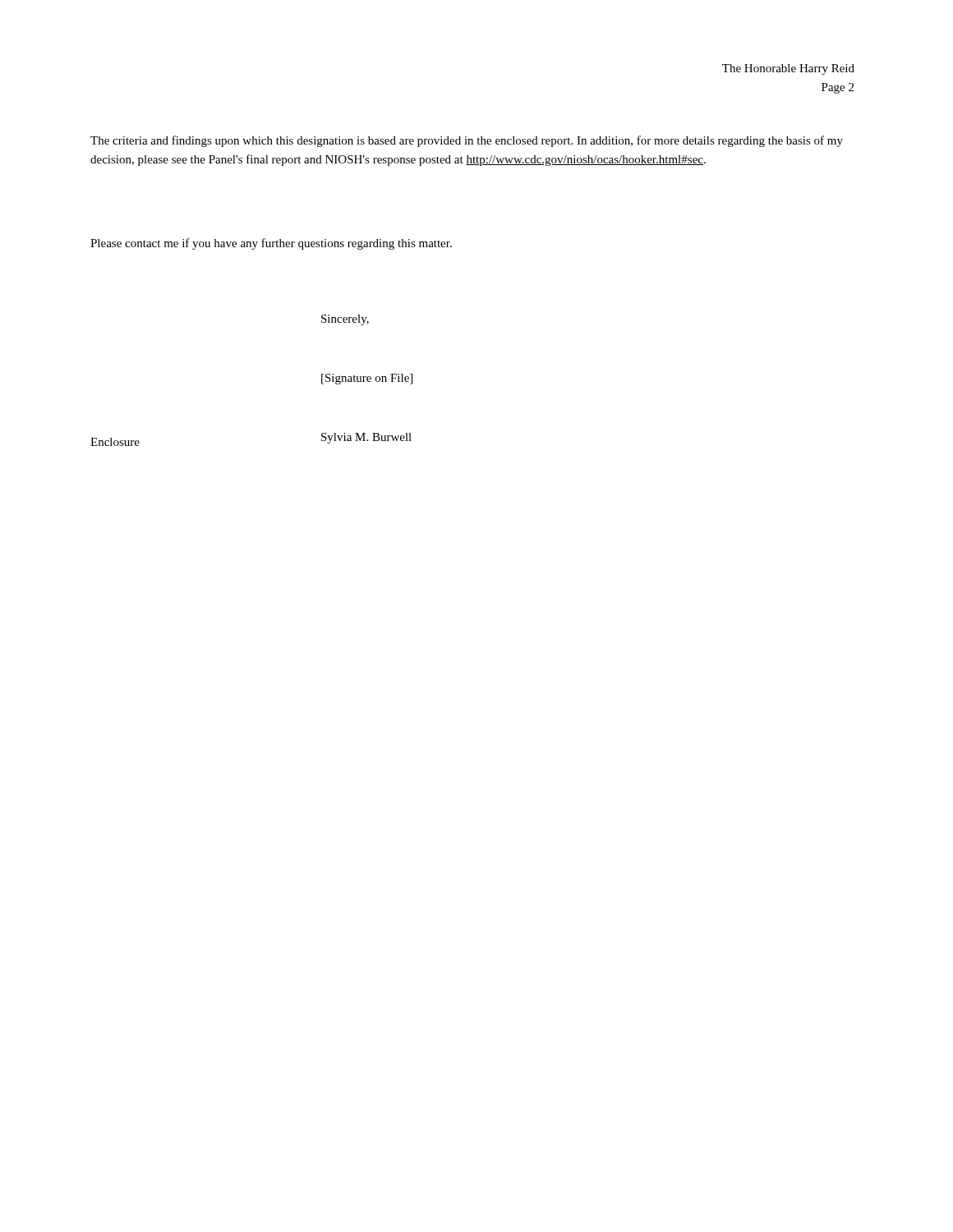The image size is (953, 1232).
Task: Click on the region starting "The criteria and findings upon which this"
Action: pyautogui.click(x=467, y=150)
